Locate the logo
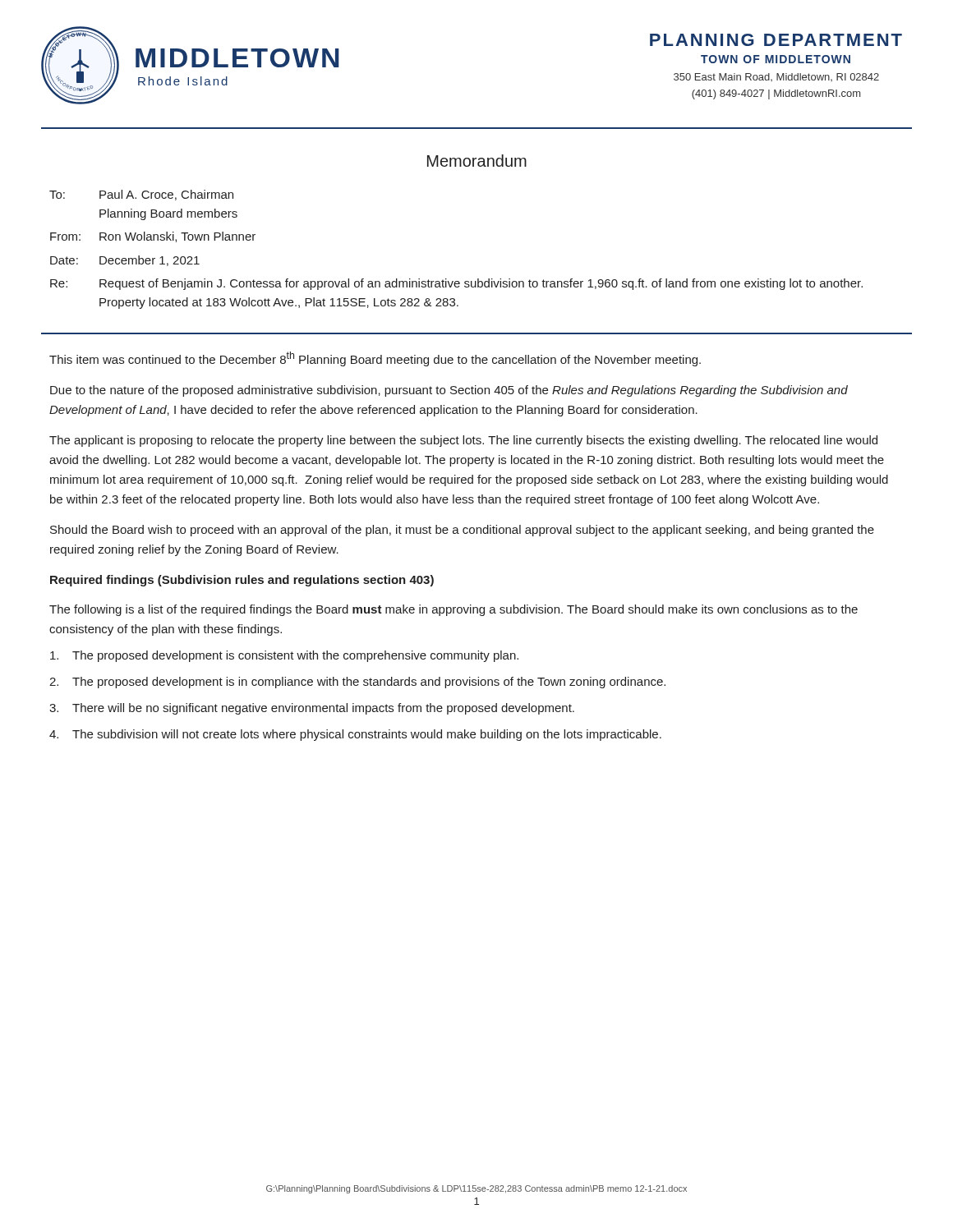Screen dimensions: 1232x953 pos(192,65)
